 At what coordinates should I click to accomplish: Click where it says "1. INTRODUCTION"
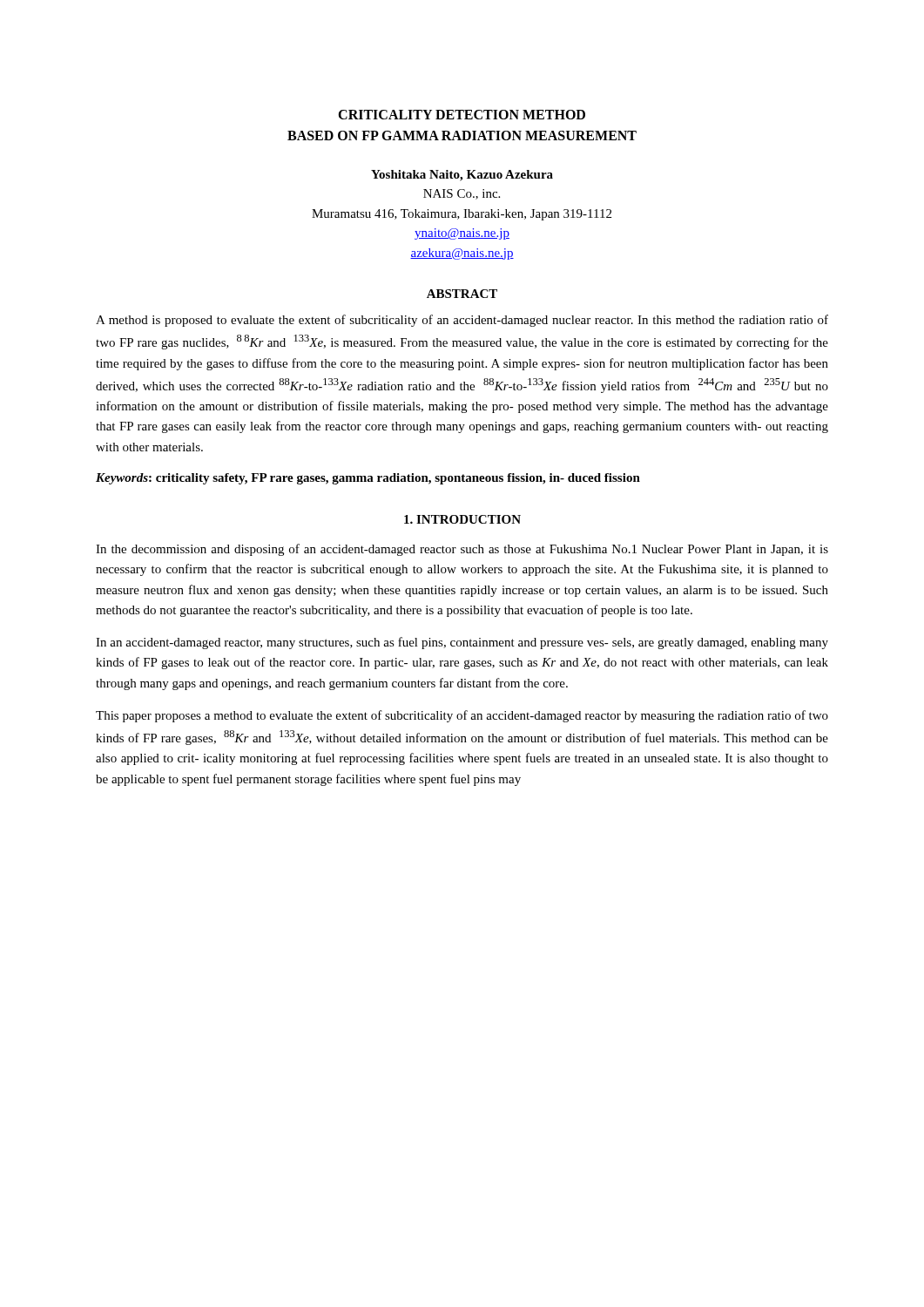(x=462, y=519)
